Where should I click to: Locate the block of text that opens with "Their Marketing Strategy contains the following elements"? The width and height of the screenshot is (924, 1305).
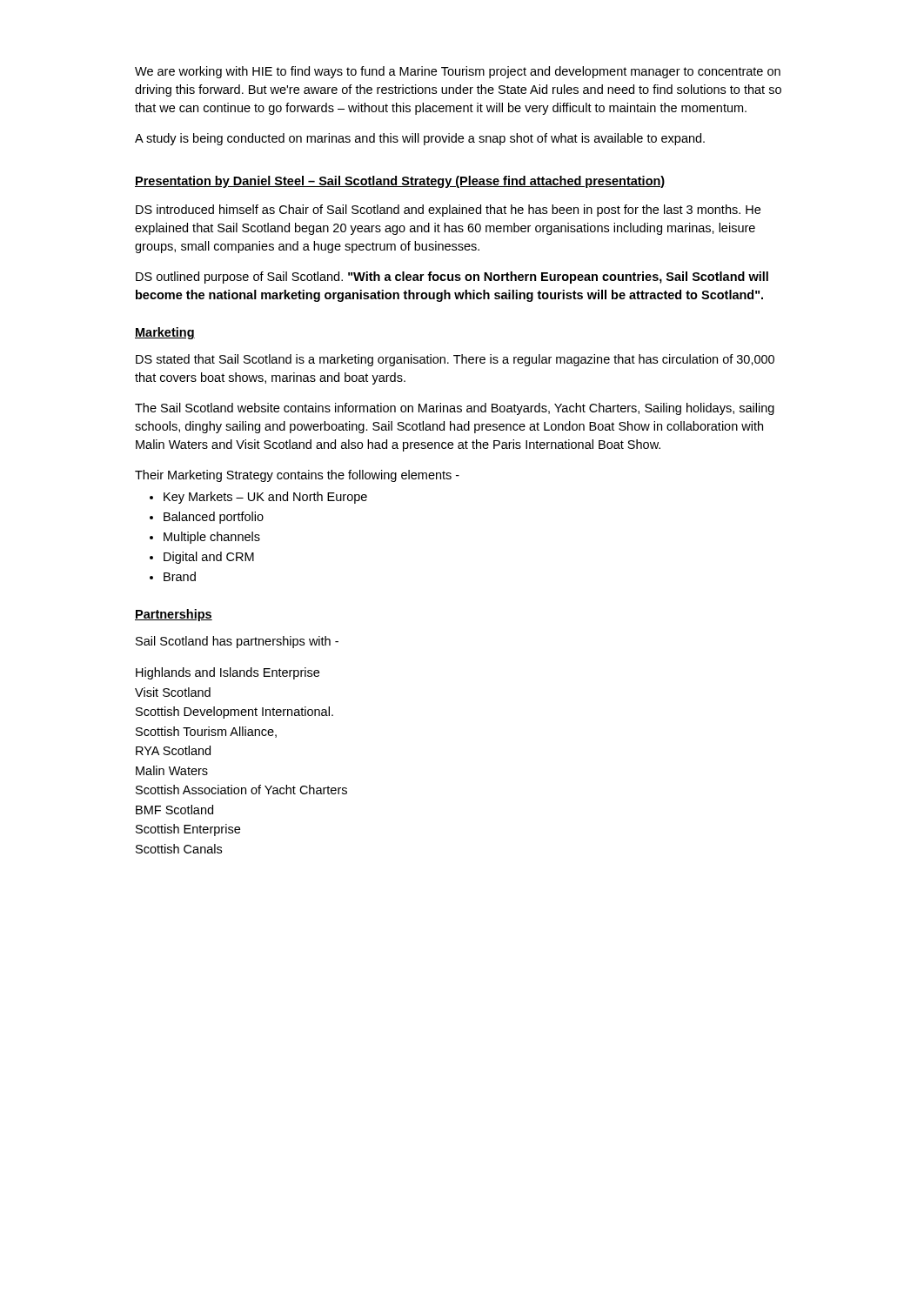297,475
